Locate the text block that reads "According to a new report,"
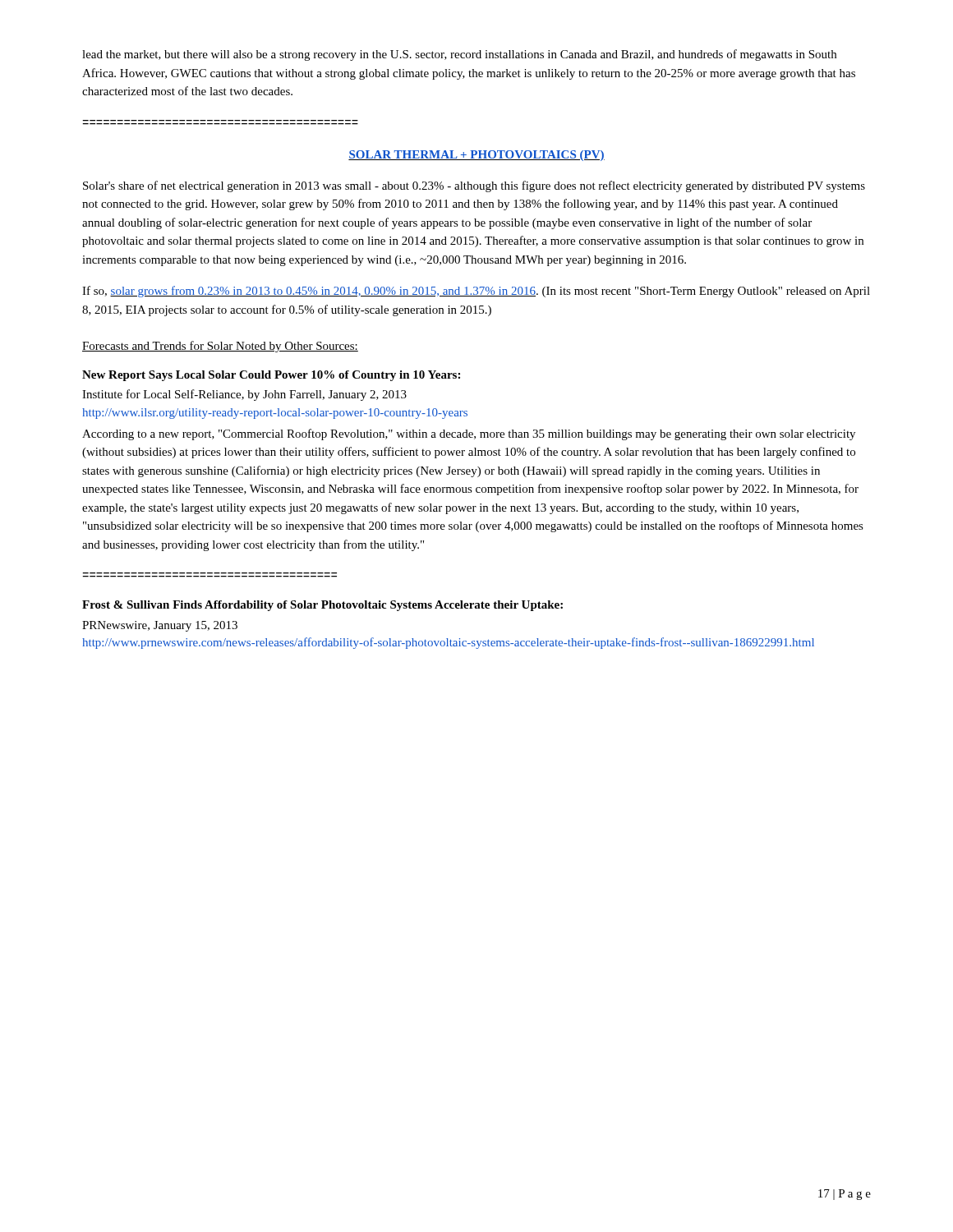953x1232 pixels. coord(476,489)
